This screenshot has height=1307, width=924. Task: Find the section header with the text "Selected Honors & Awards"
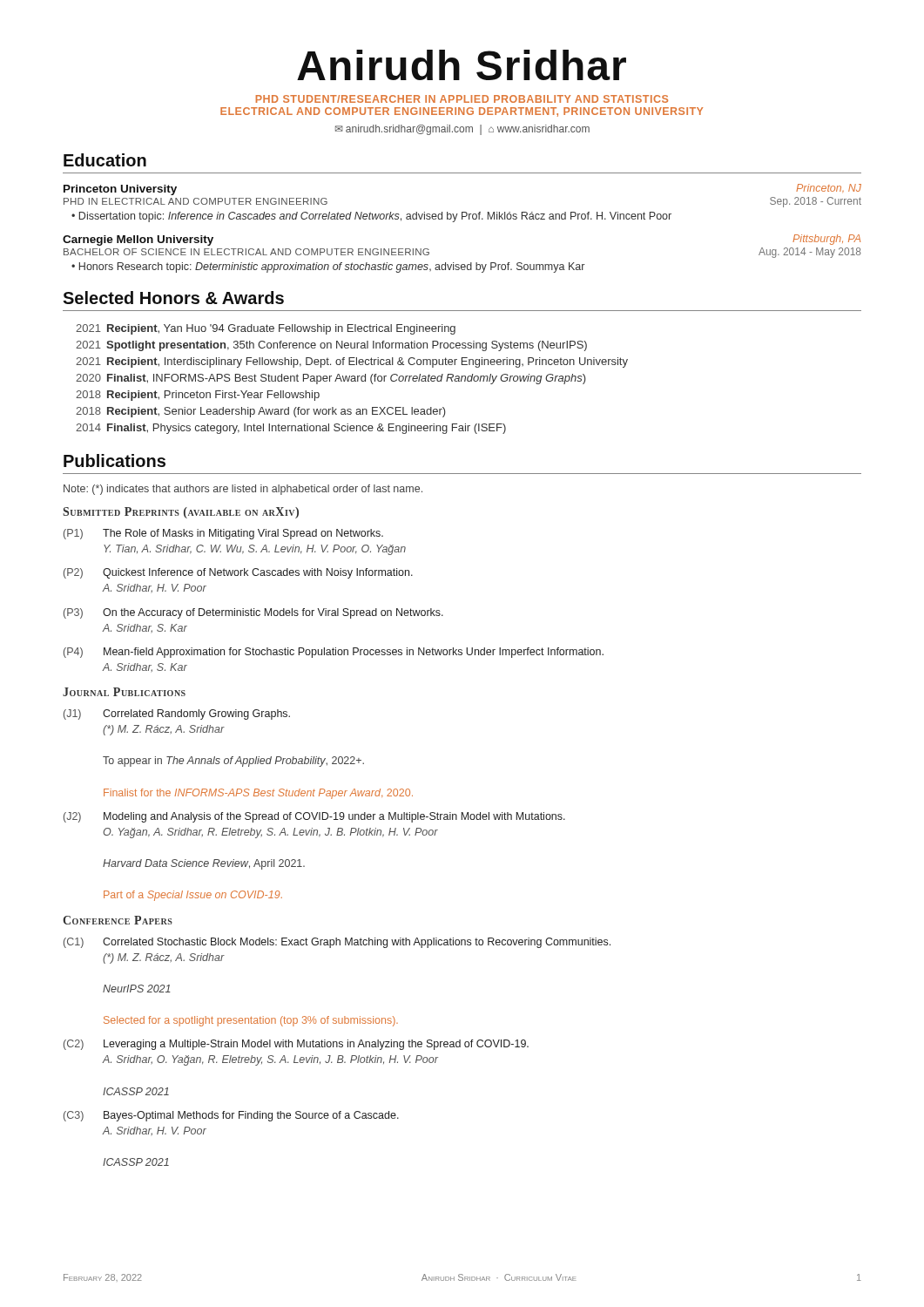coord(173,298)
